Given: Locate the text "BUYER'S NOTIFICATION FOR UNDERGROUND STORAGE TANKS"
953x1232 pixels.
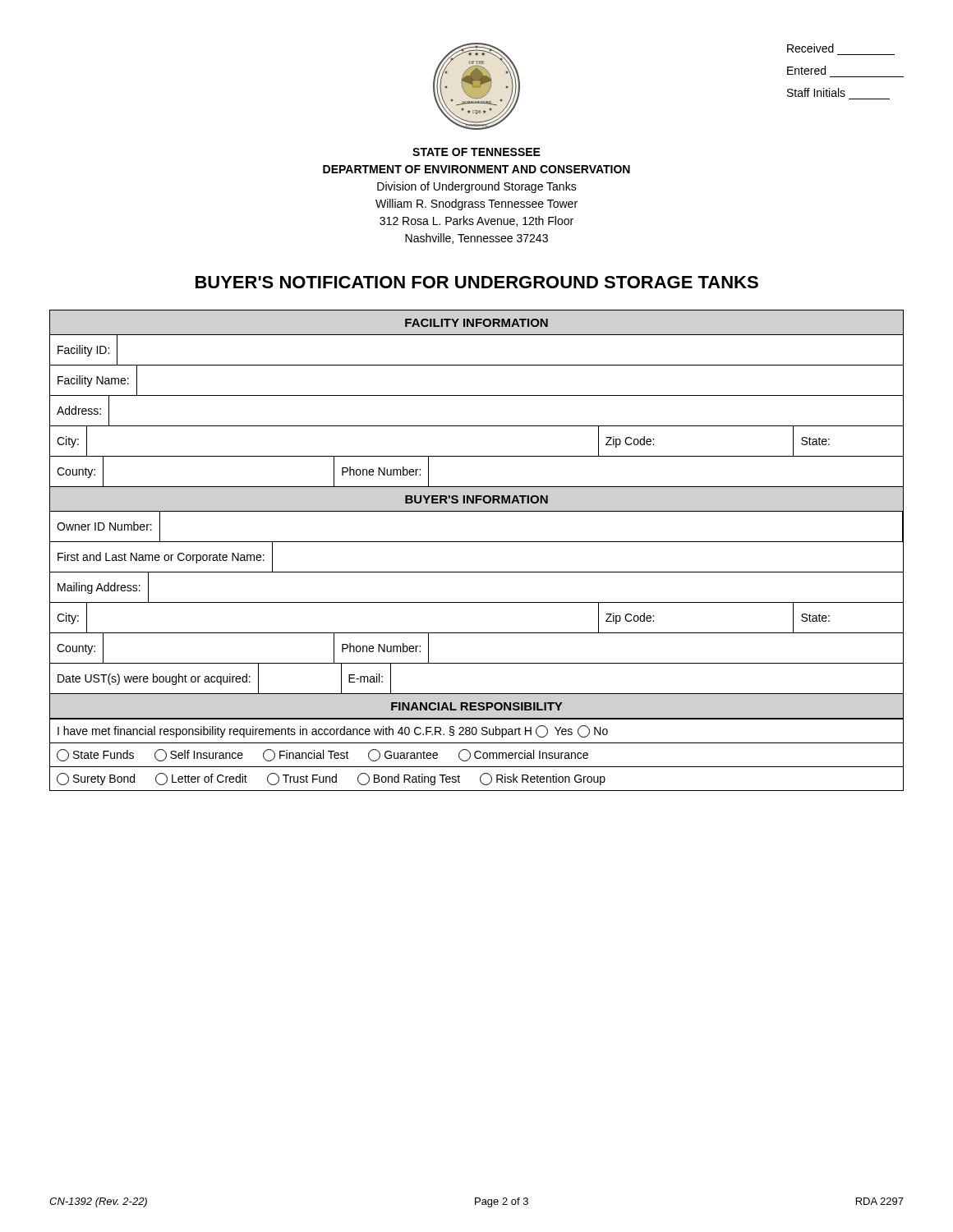Looking at the screenshot, I should pyautogui.click(x=476, y=282).
